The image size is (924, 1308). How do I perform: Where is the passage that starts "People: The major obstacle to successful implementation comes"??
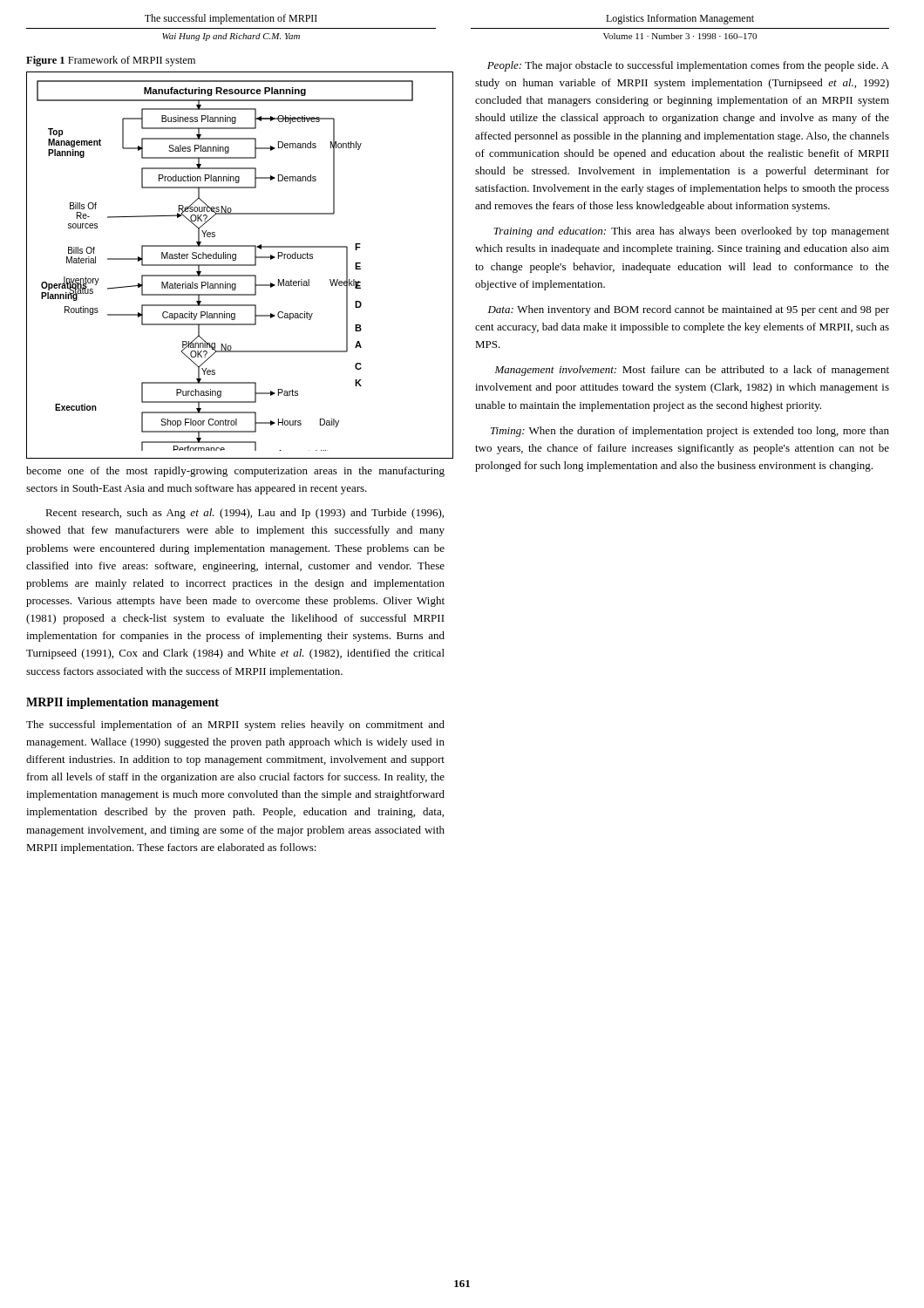682,135
